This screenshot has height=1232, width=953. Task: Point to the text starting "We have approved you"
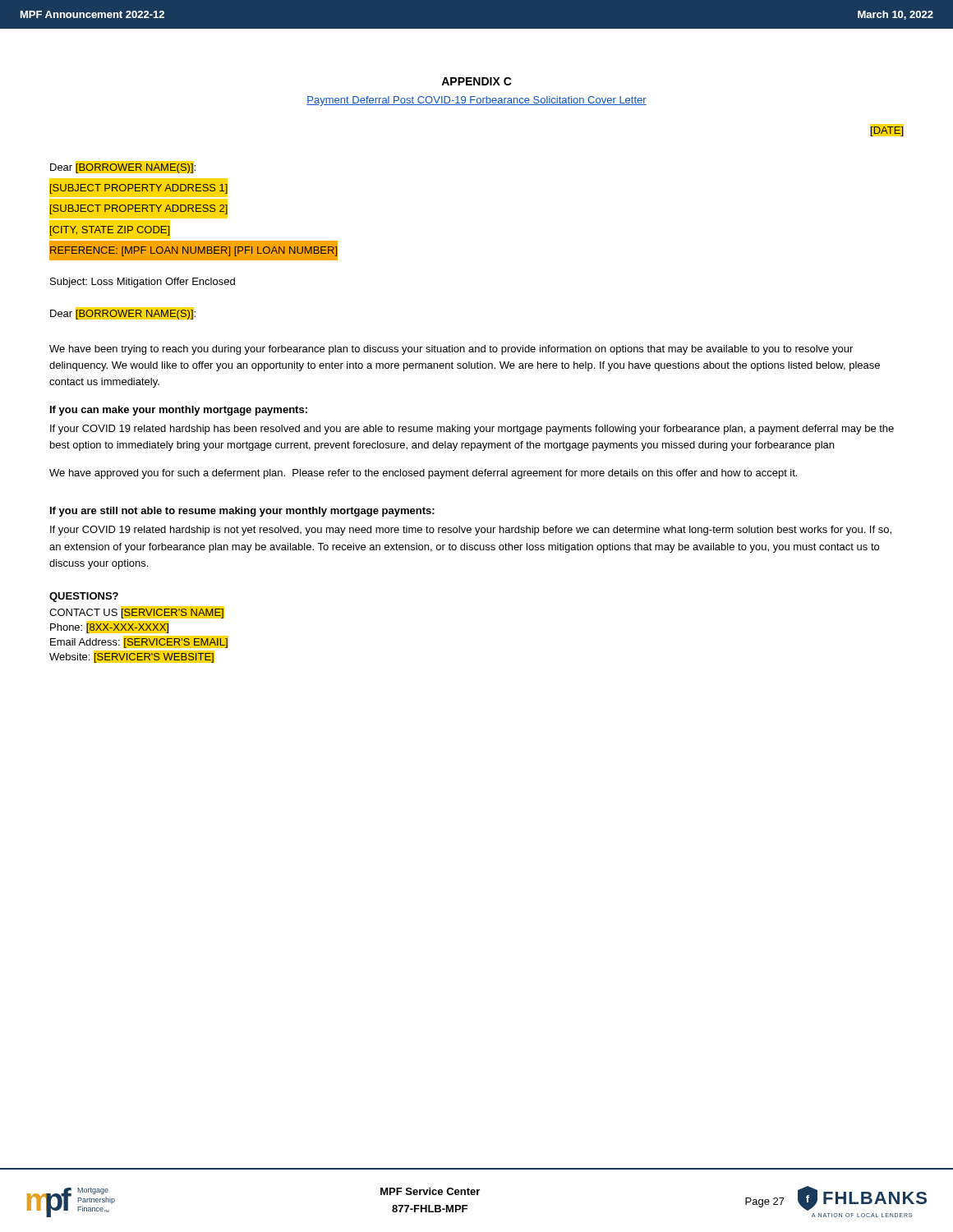click(424, 473)
